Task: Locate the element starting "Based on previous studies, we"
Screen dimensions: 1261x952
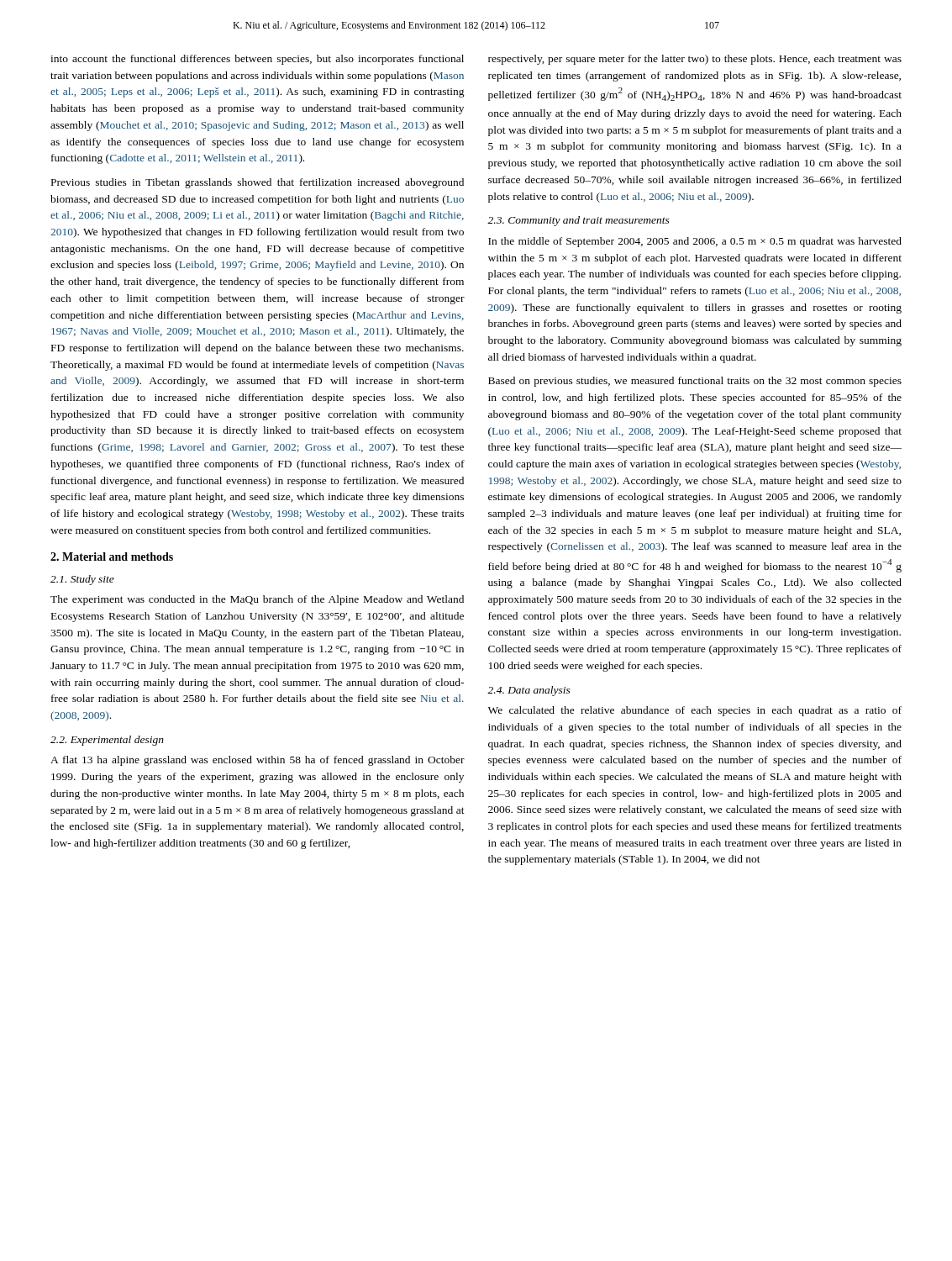Action: [x=695, y=523]
